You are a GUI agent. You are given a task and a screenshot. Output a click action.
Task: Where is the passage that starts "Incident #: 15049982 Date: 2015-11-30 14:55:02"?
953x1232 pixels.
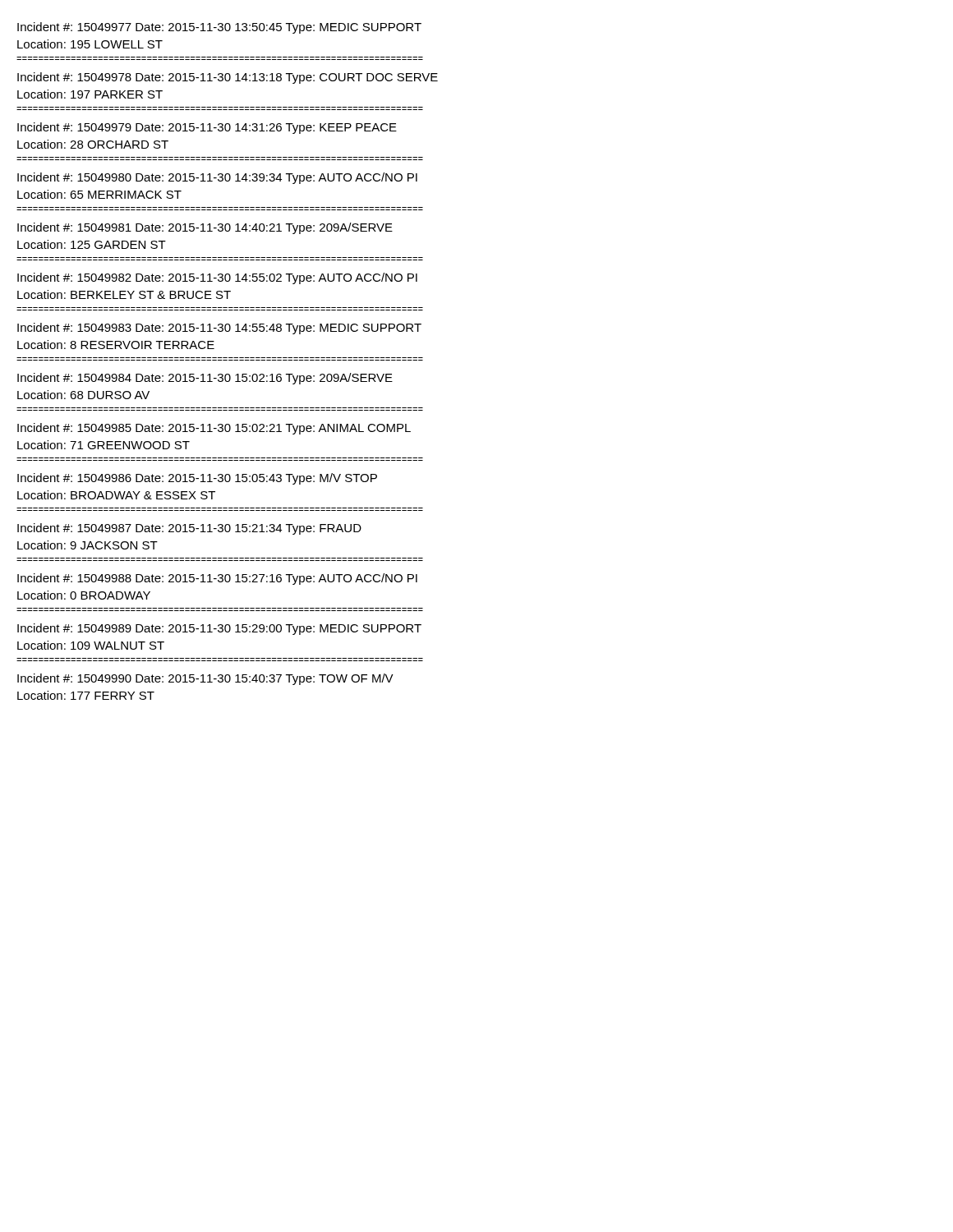tap(217, 278)
